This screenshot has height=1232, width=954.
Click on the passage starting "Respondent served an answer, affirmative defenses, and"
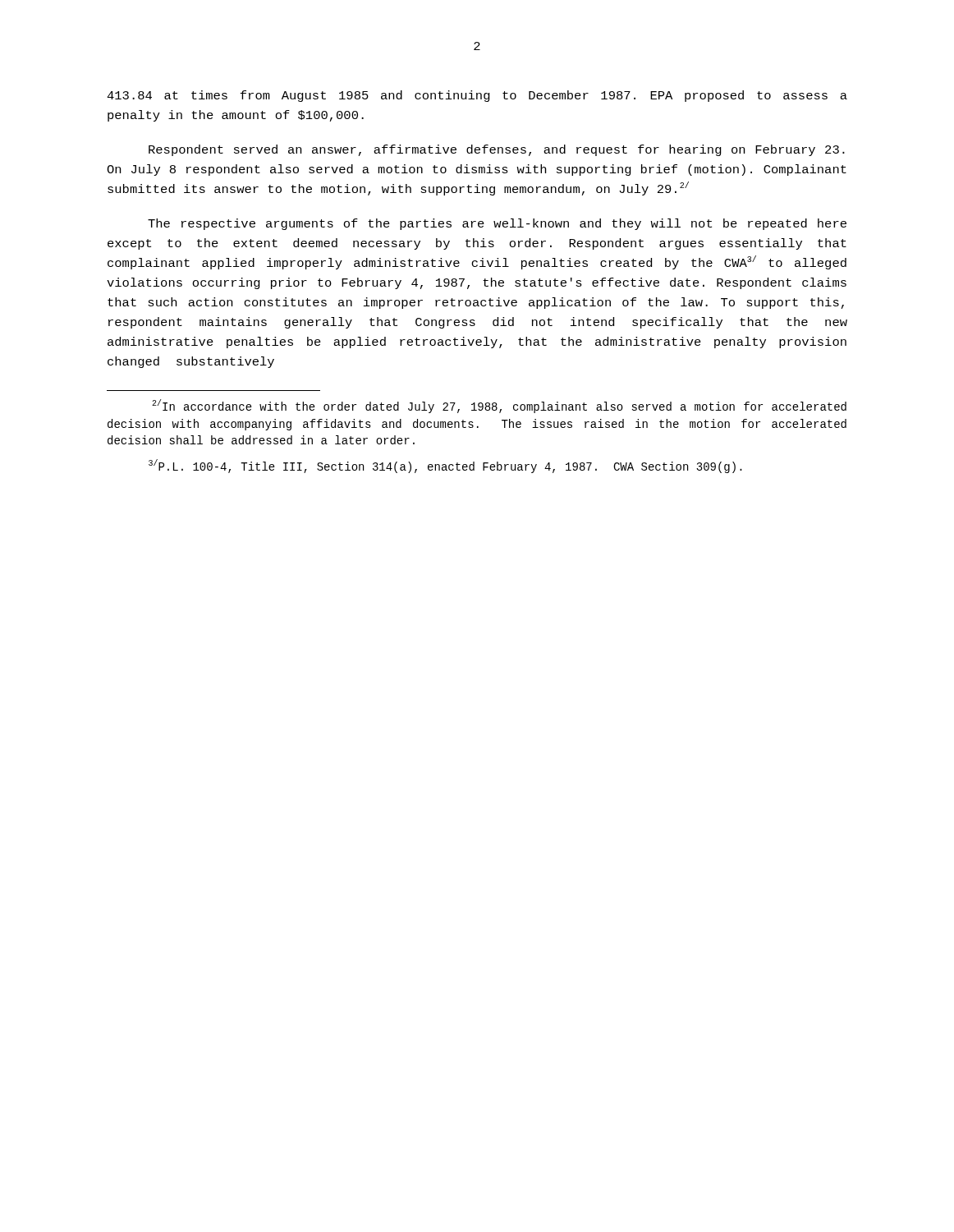pos(477,170)
